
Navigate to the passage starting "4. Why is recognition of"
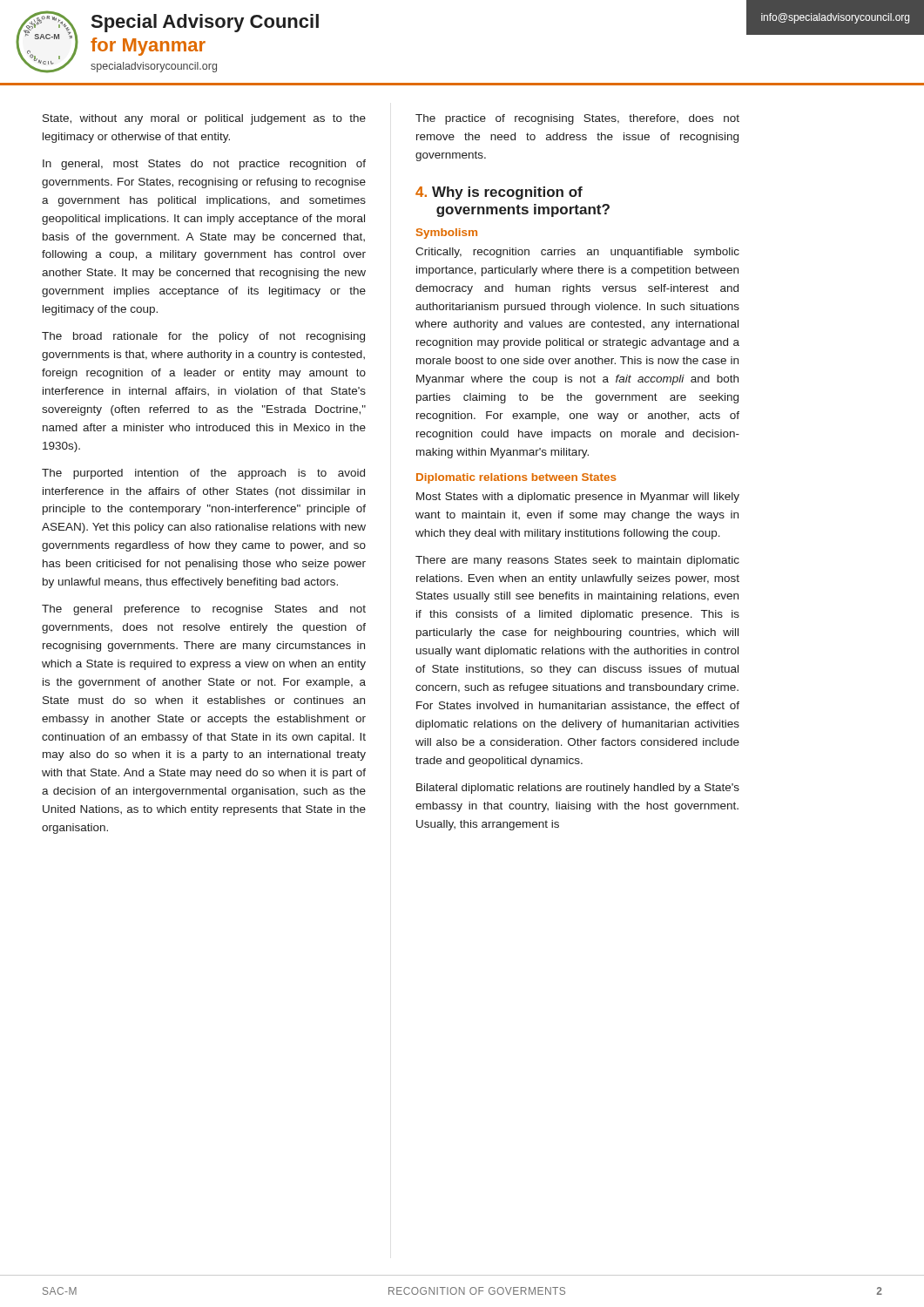click(x=513, y=201)
